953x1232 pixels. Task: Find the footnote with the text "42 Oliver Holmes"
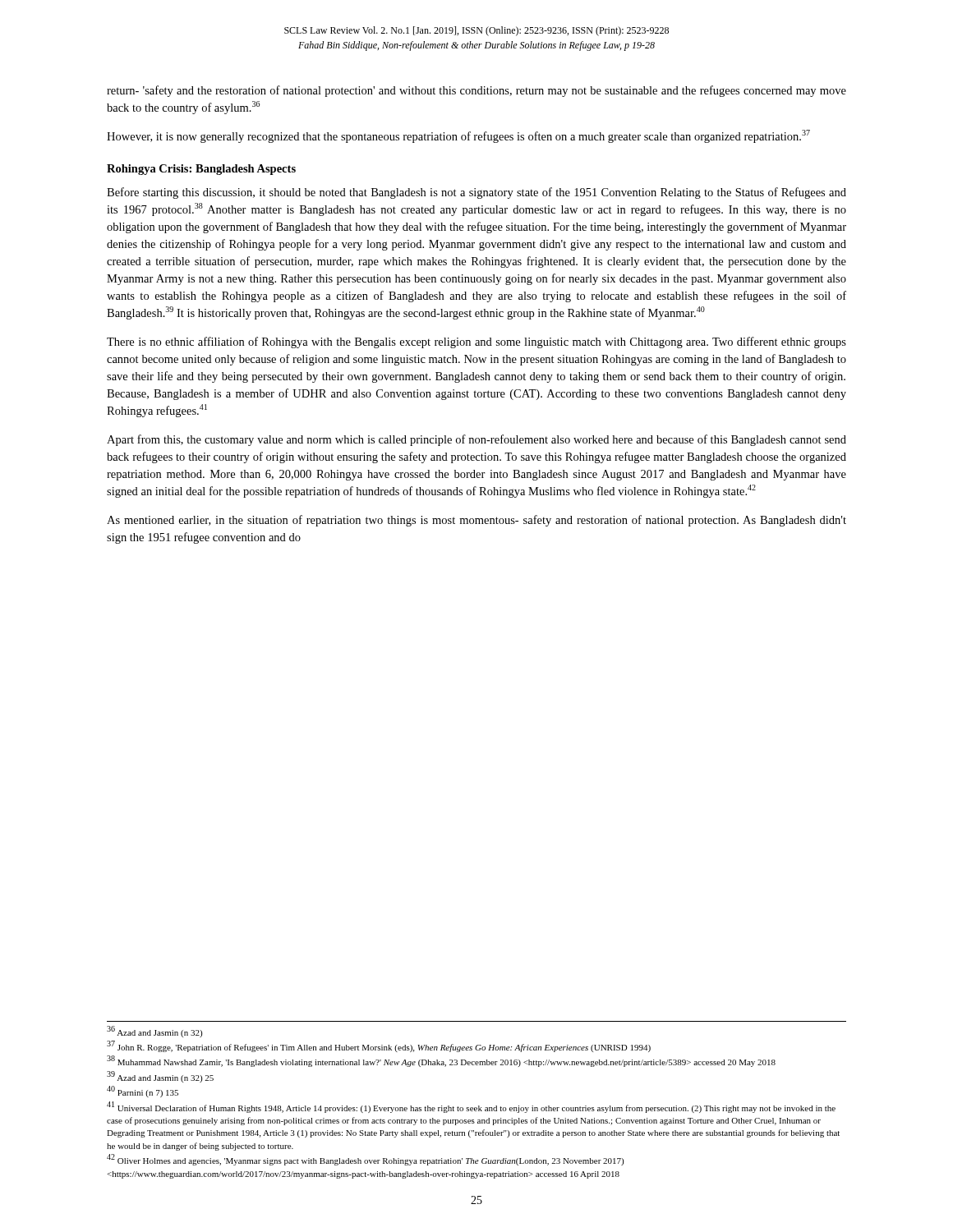(x=366, y=1167)
